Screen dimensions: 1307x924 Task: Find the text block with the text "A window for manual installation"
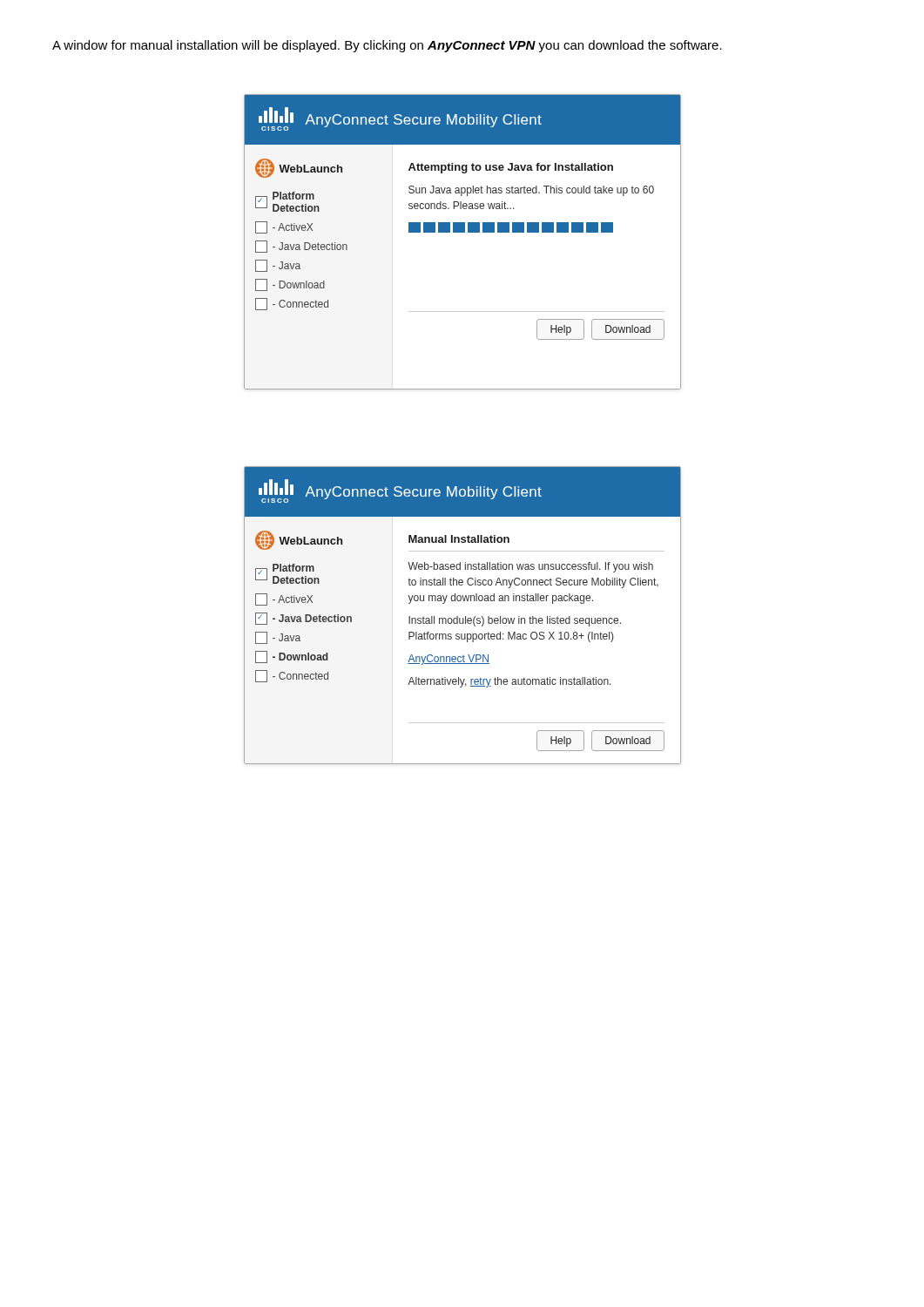point(387,45)
